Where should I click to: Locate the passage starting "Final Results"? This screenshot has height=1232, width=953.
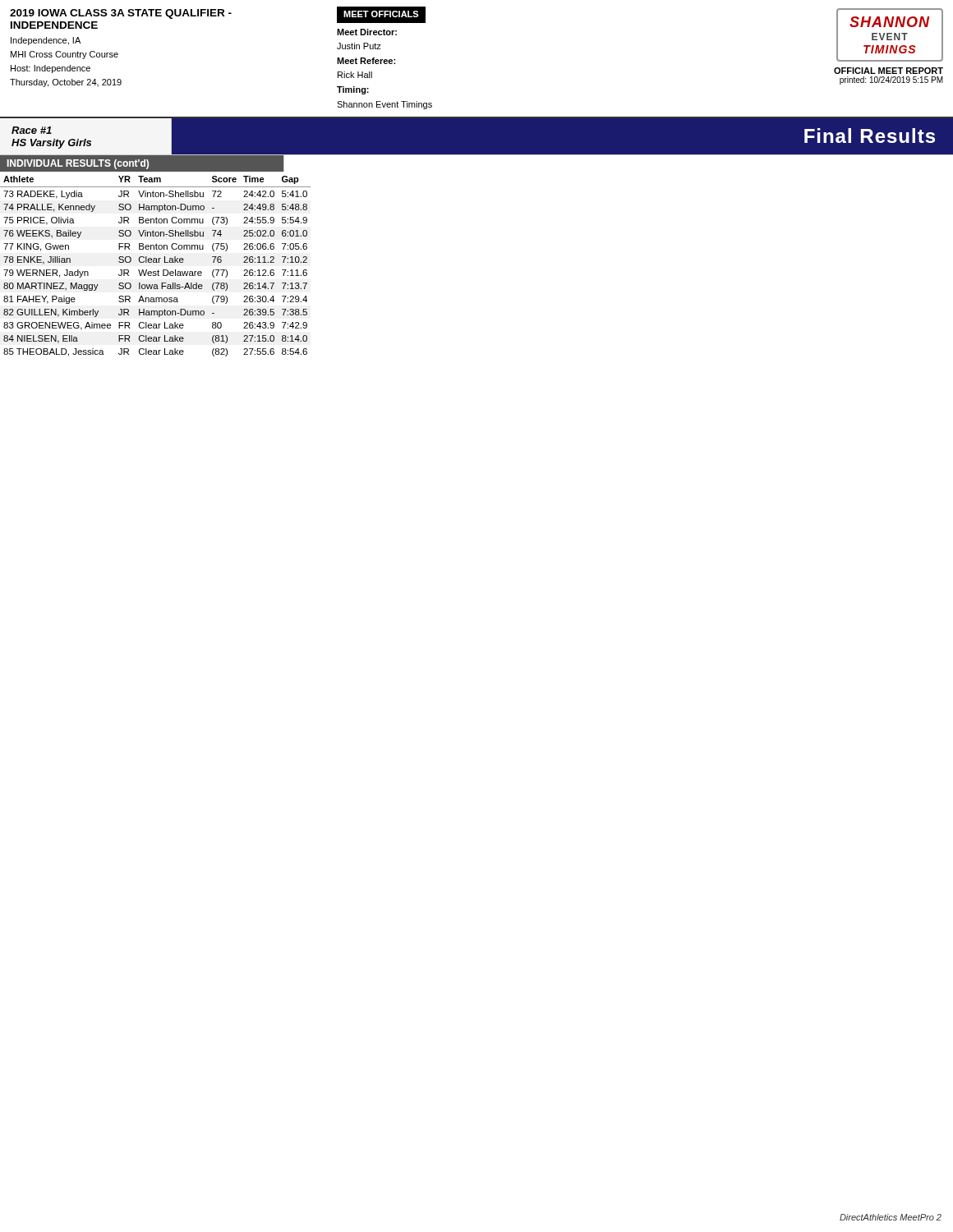click(x=870, y=136)
